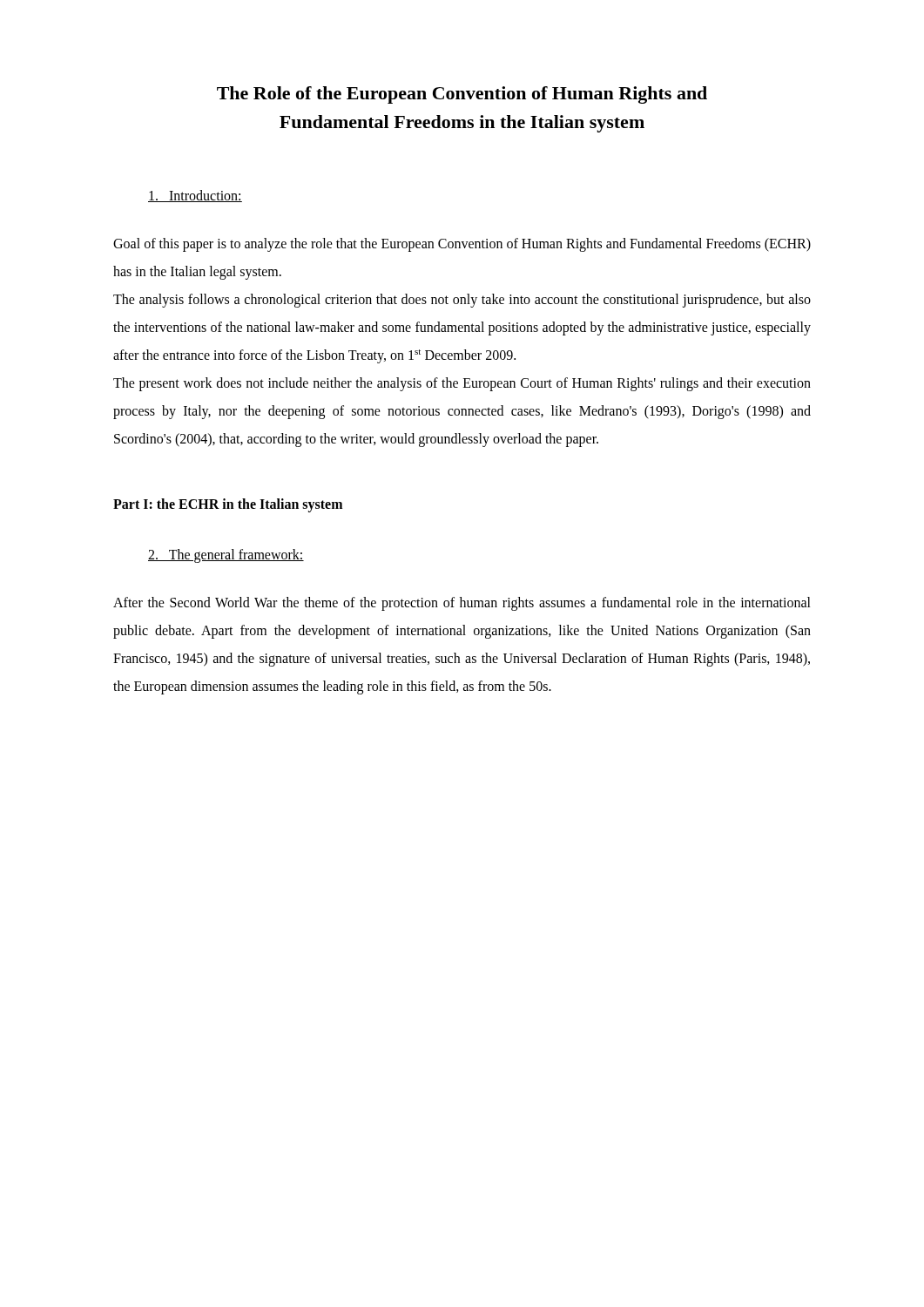Click on the passage starting "The analysis follows"
924x1307 pixels.
(462, 327)
